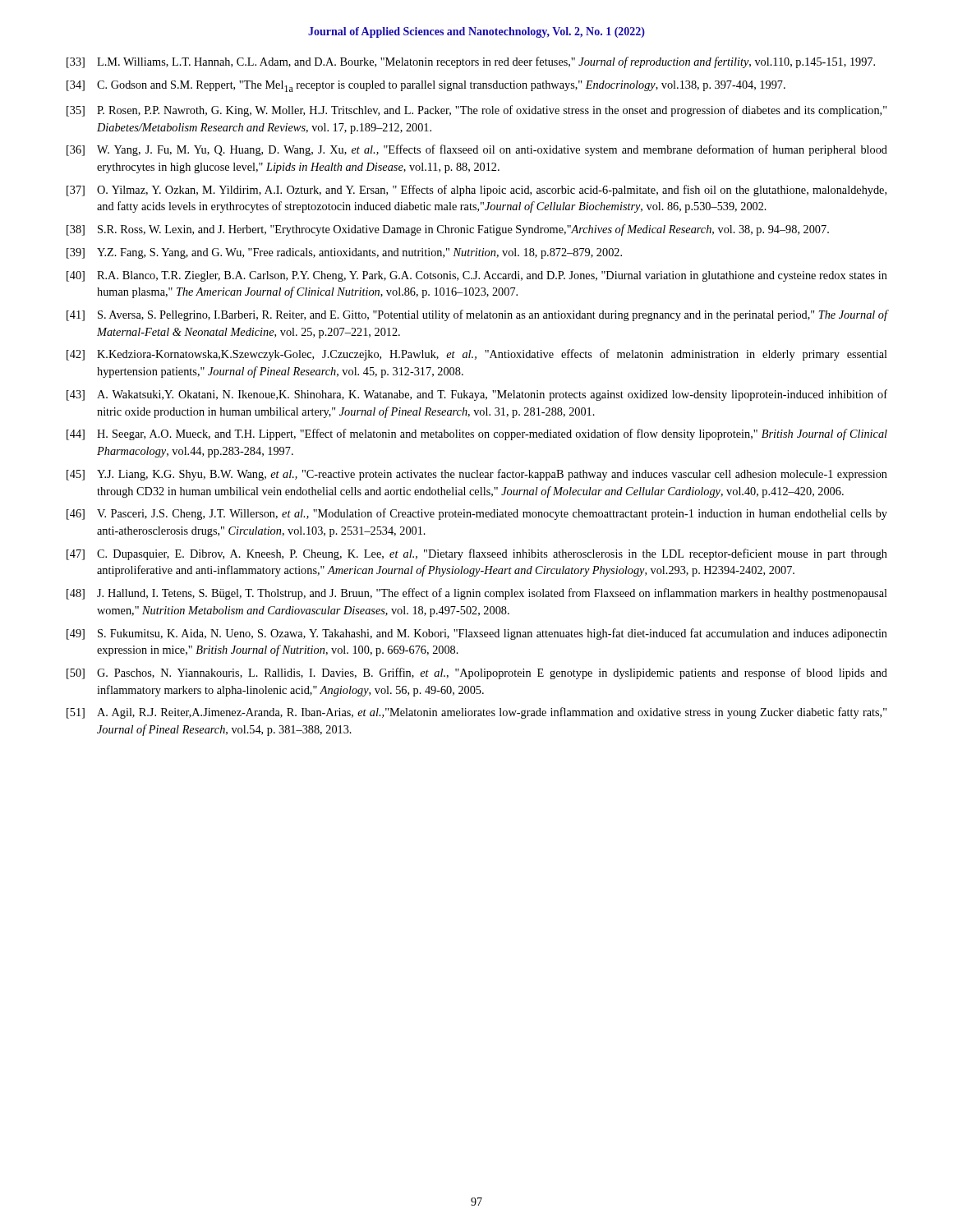Viewport: 953px width, 1232px height.
Task: Click the passage that begins "[43] A. Wakatsuki,Y. Okatani,"
Action: 476,403
